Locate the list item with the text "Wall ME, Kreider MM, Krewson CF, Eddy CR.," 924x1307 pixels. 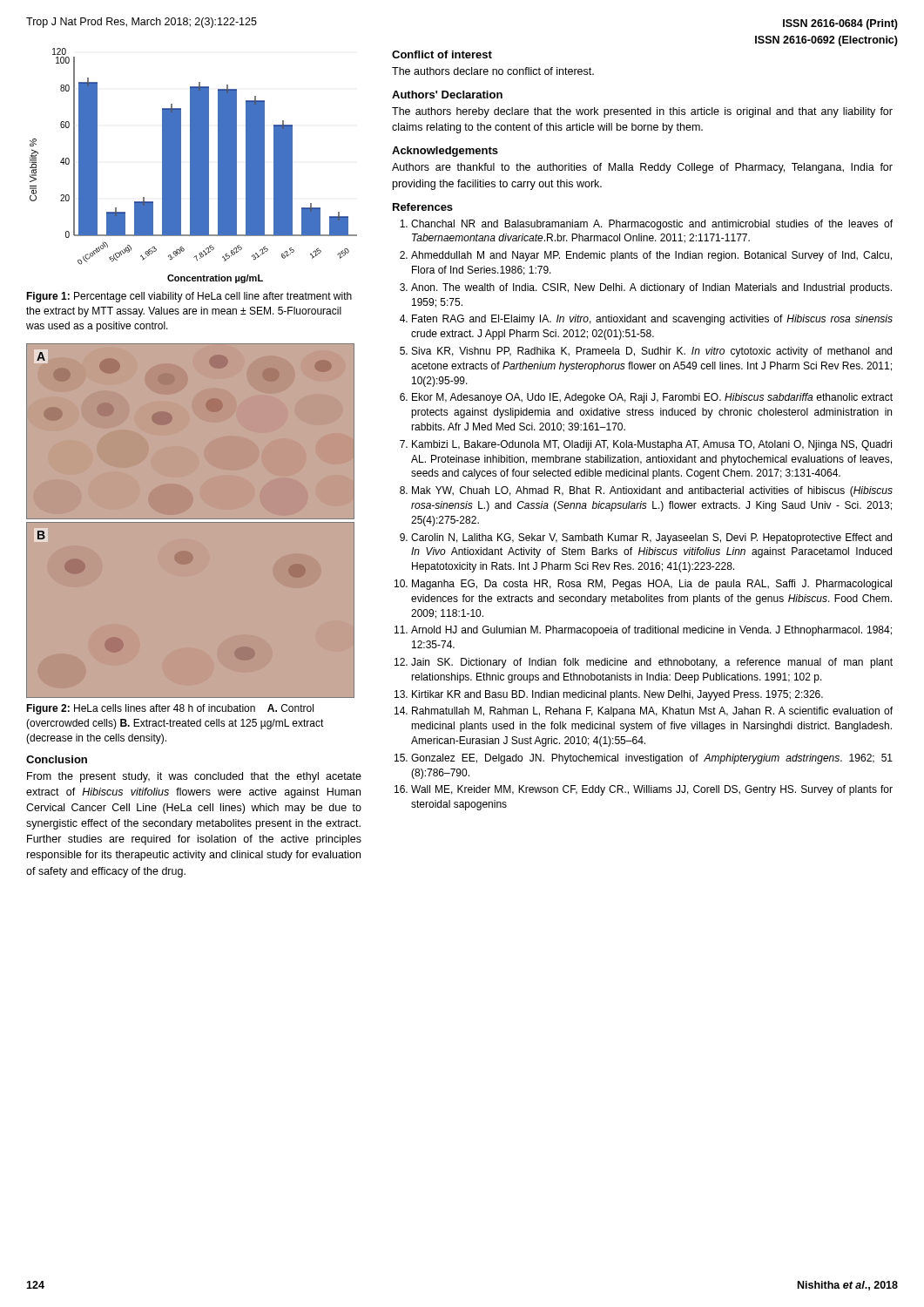coord(652,797)
